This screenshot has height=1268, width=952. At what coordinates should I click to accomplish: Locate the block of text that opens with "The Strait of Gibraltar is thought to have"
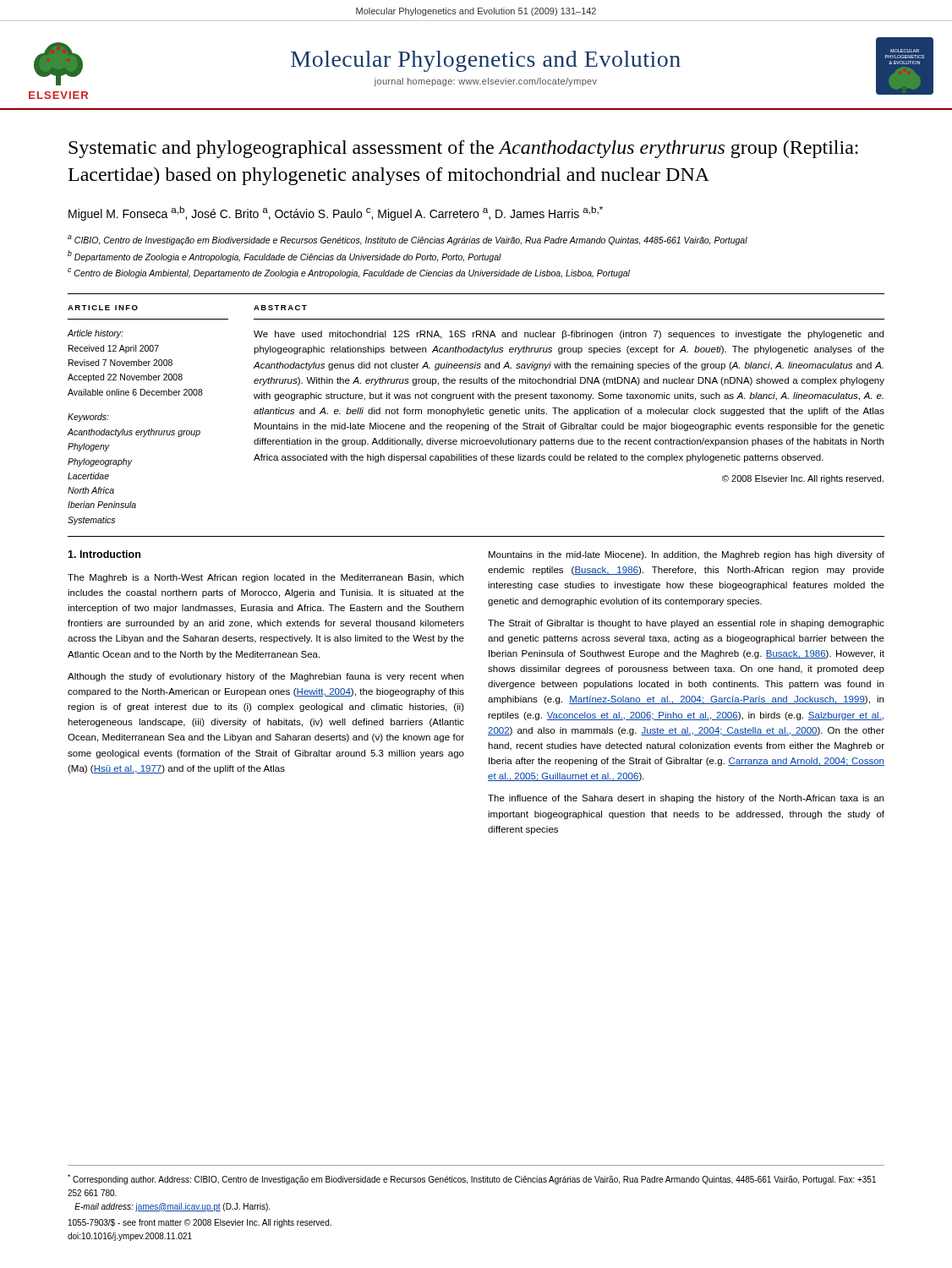[x=686, y=699]
